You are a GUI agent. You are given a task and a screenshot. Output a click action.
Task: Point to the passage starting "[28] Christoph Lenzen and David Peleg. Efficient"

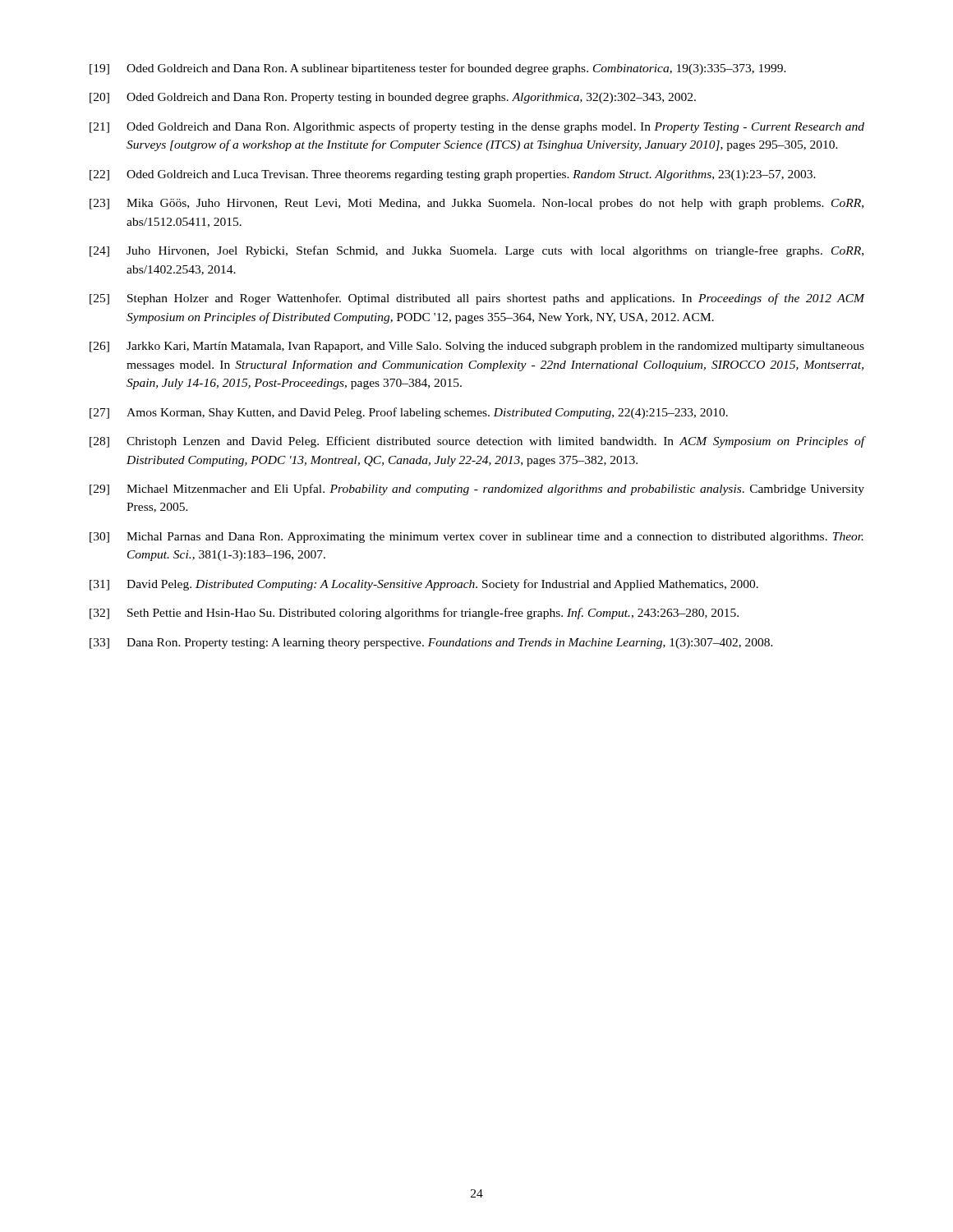pos(476,450)
